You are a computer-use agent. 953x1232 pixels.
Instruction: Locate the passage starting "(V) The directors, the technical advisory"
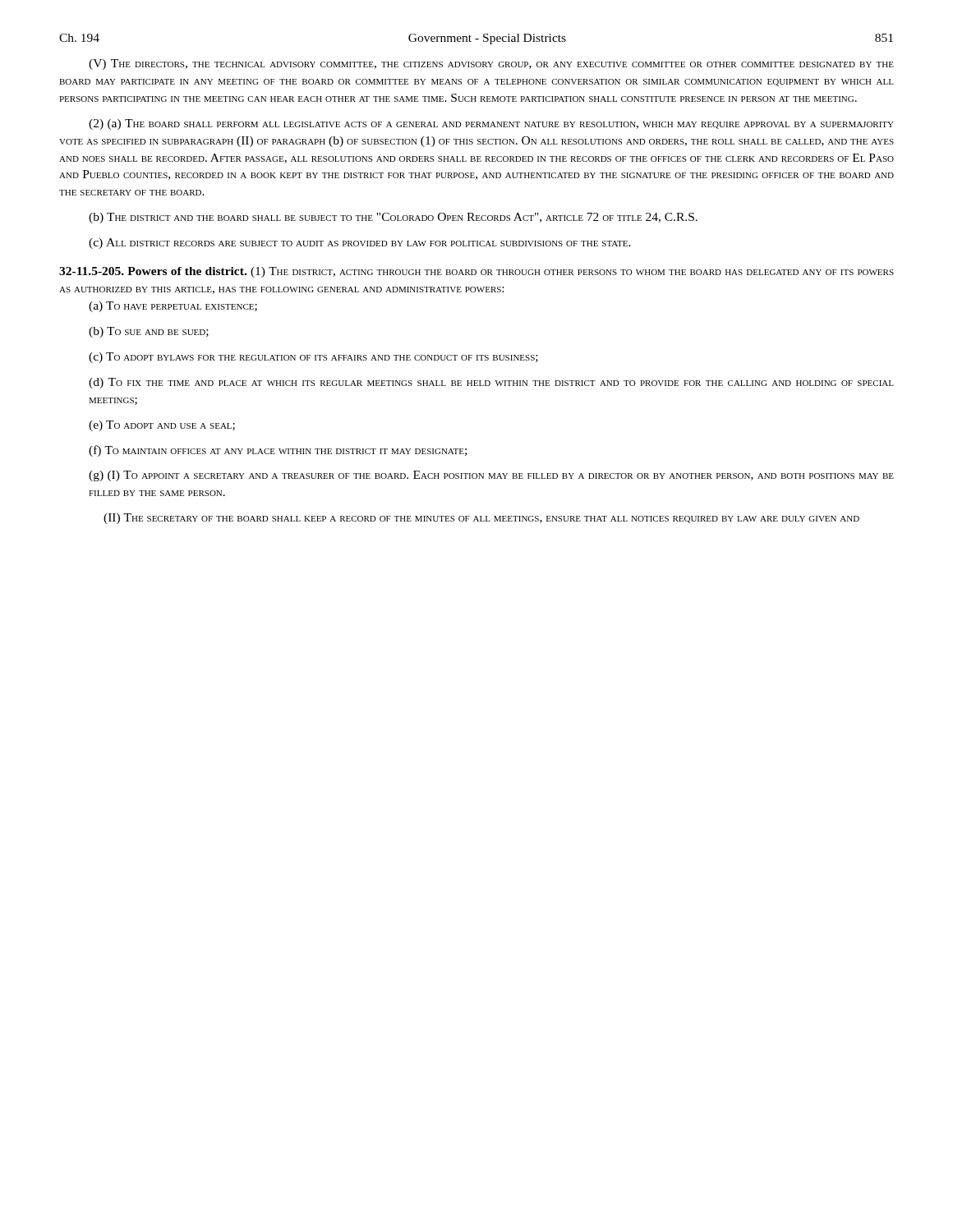coord(476,81)
